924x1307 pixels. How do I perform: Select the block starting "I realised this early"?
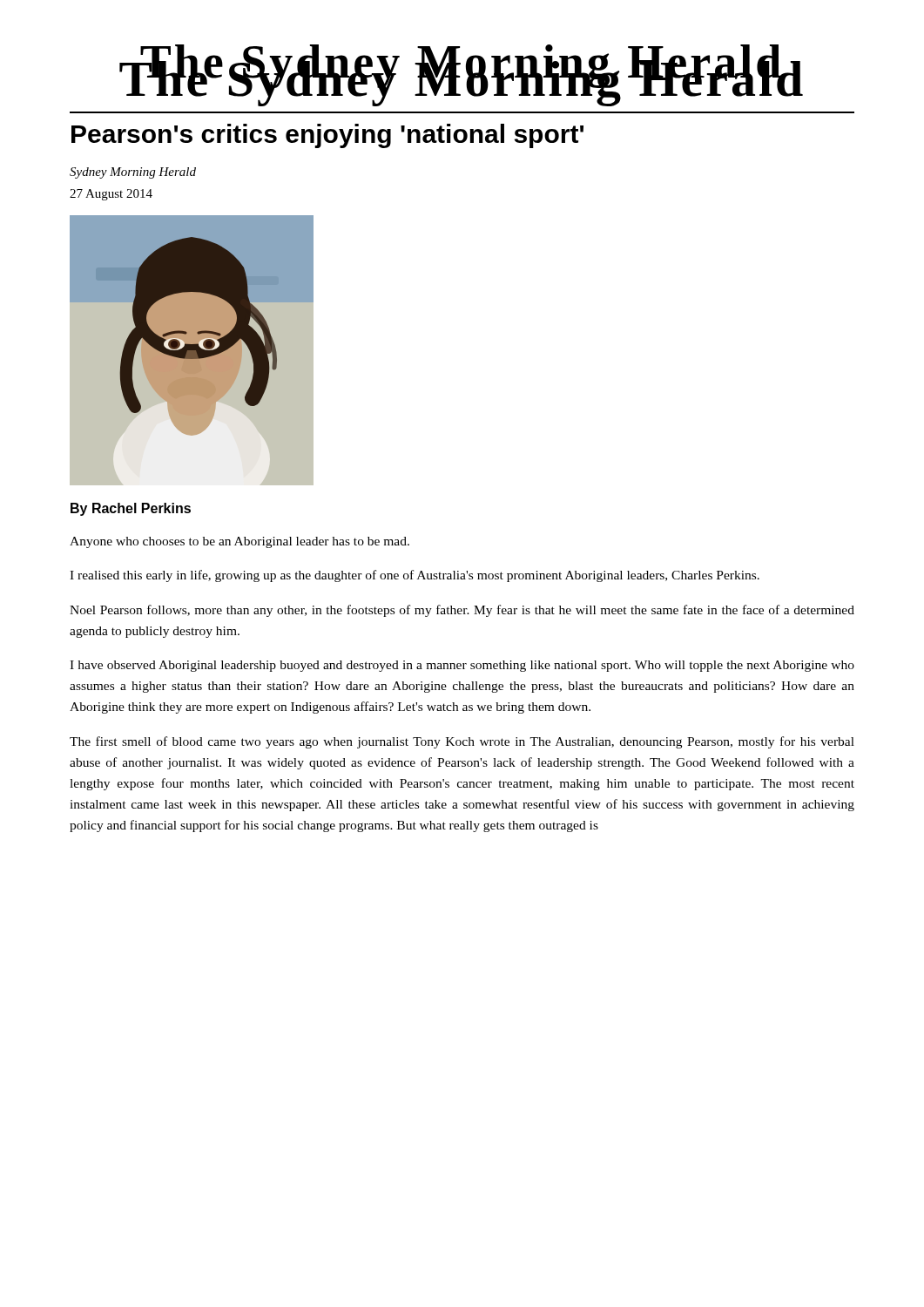462,575
